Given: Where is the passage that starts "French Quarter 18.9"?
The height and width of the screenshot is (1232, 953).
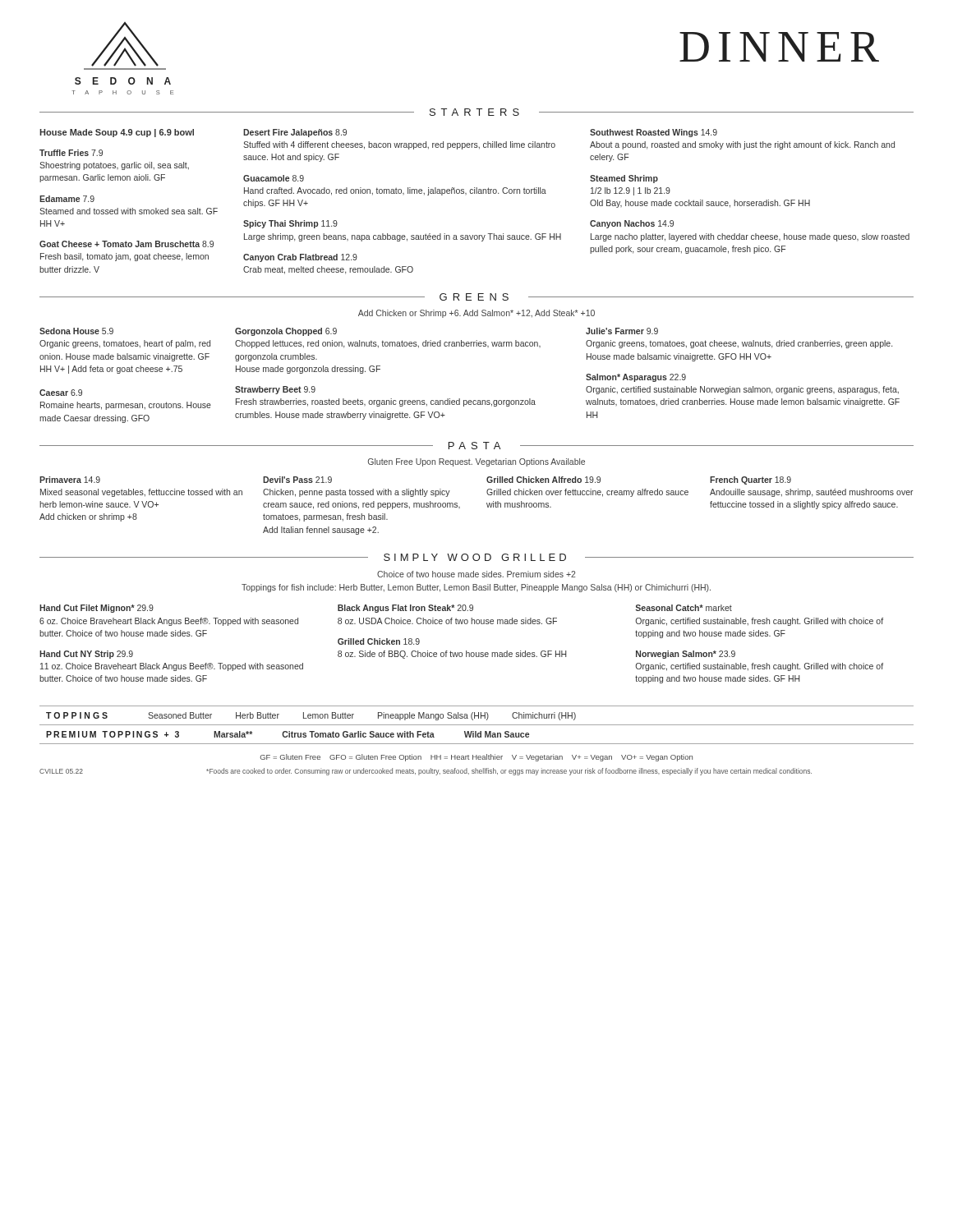Looking at the screenshot, I should (811, 492).
